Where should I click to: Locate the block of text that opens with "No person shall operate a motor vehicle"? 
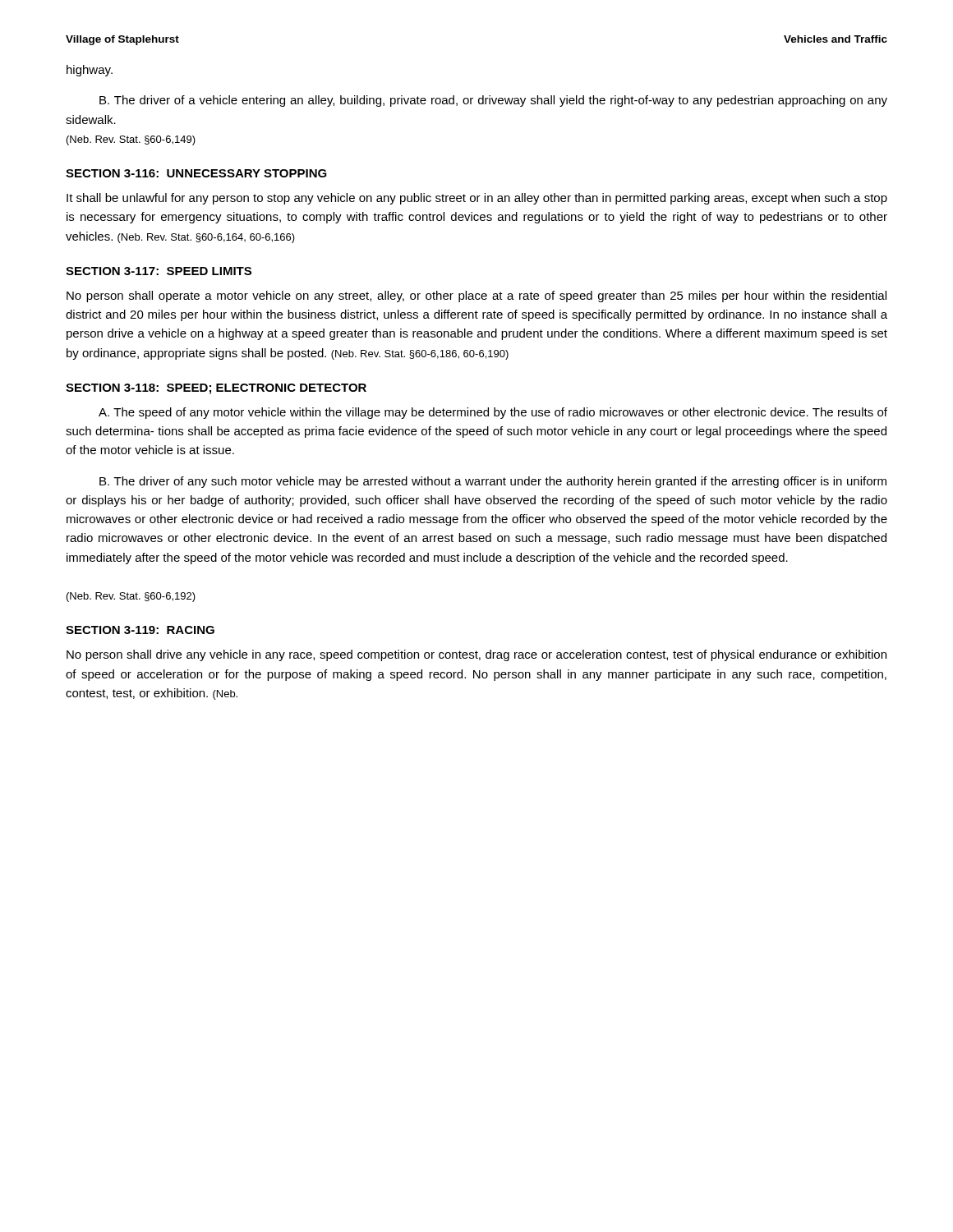[476, 324]
